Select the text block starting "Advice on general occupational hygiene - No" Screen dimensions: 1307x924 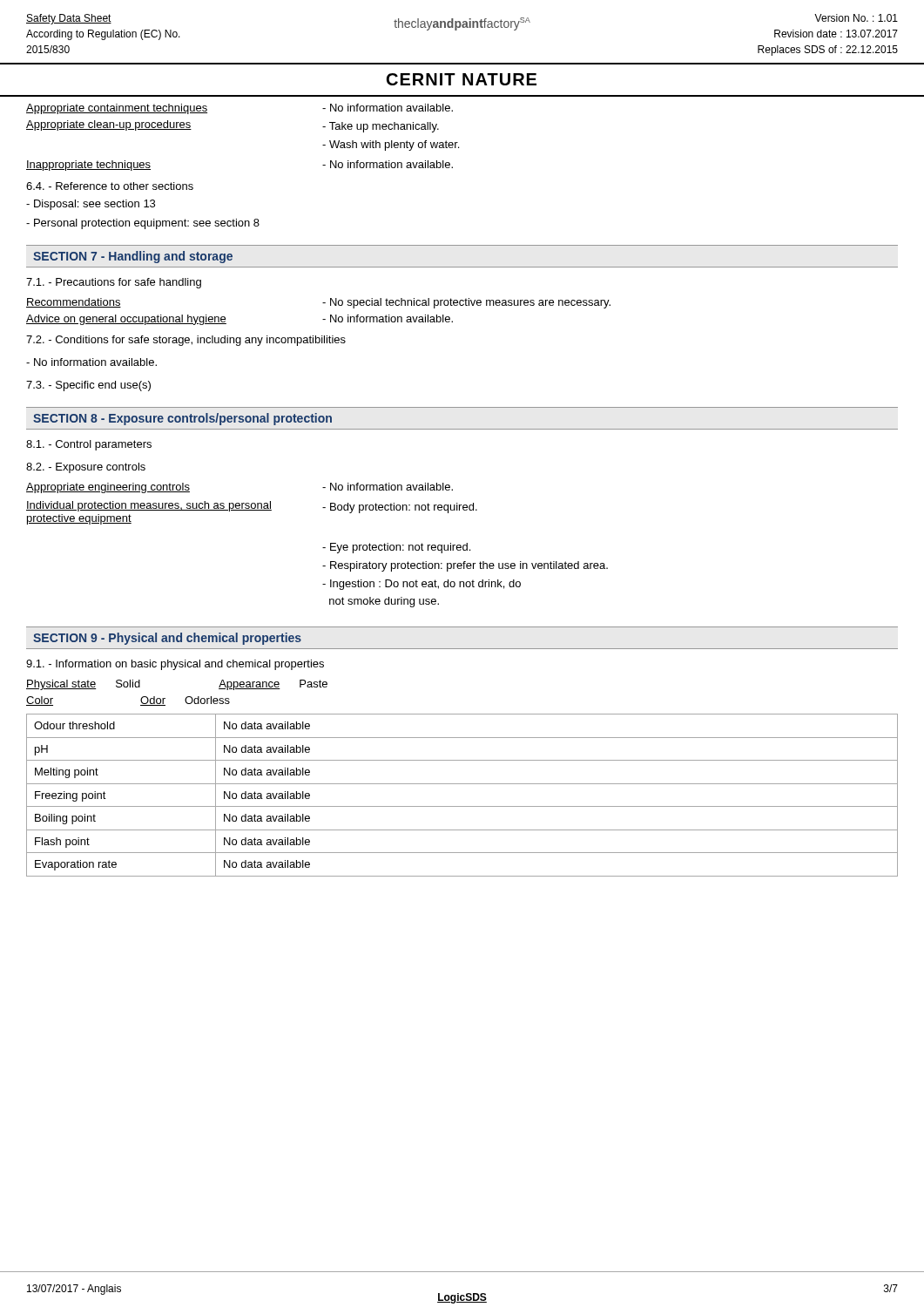462,318
